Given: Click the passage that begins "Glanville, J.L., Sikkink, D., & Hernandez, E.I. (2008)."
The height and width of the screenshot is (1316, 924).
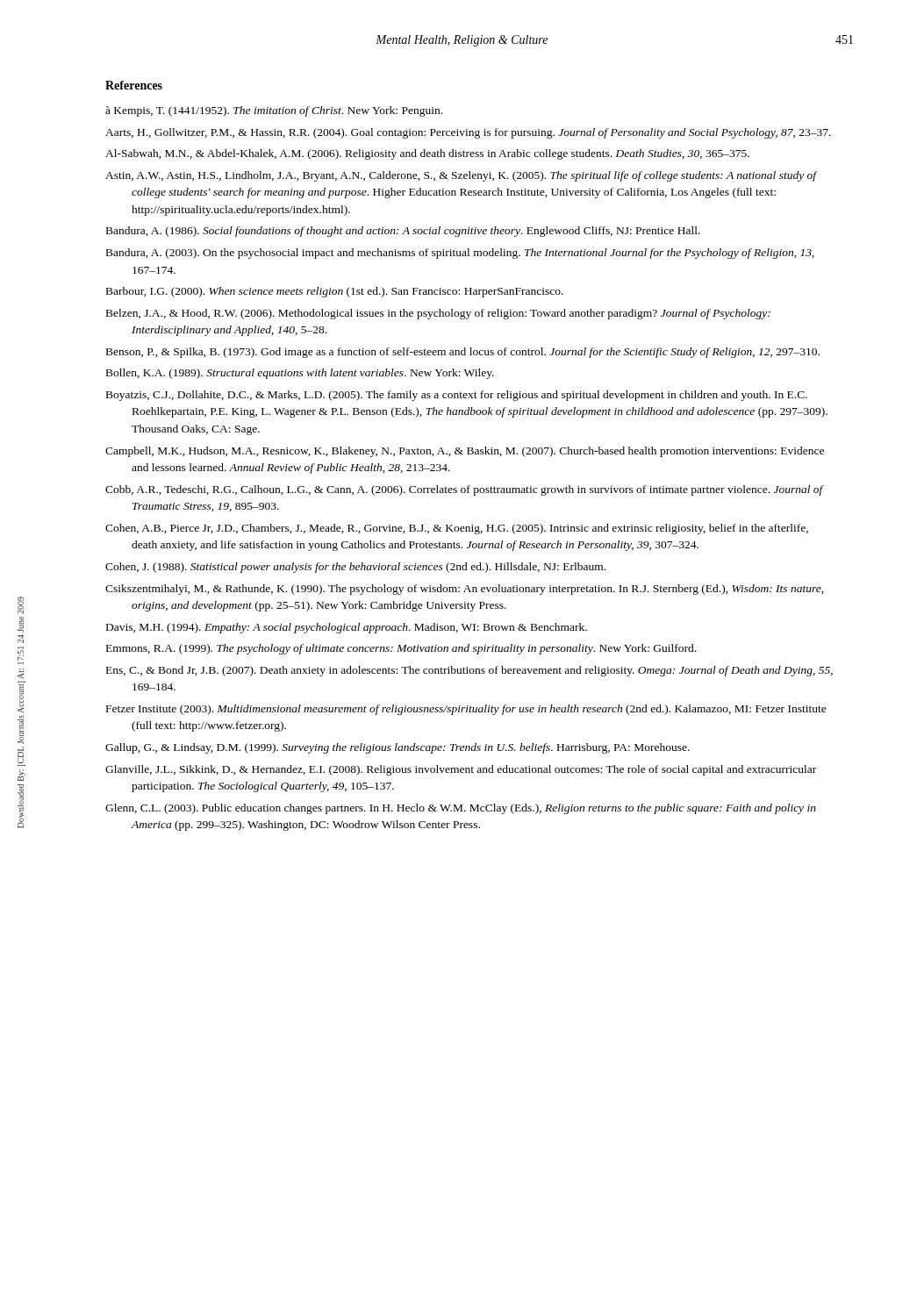Looking at the screenshot, I should tap(461, 777).
